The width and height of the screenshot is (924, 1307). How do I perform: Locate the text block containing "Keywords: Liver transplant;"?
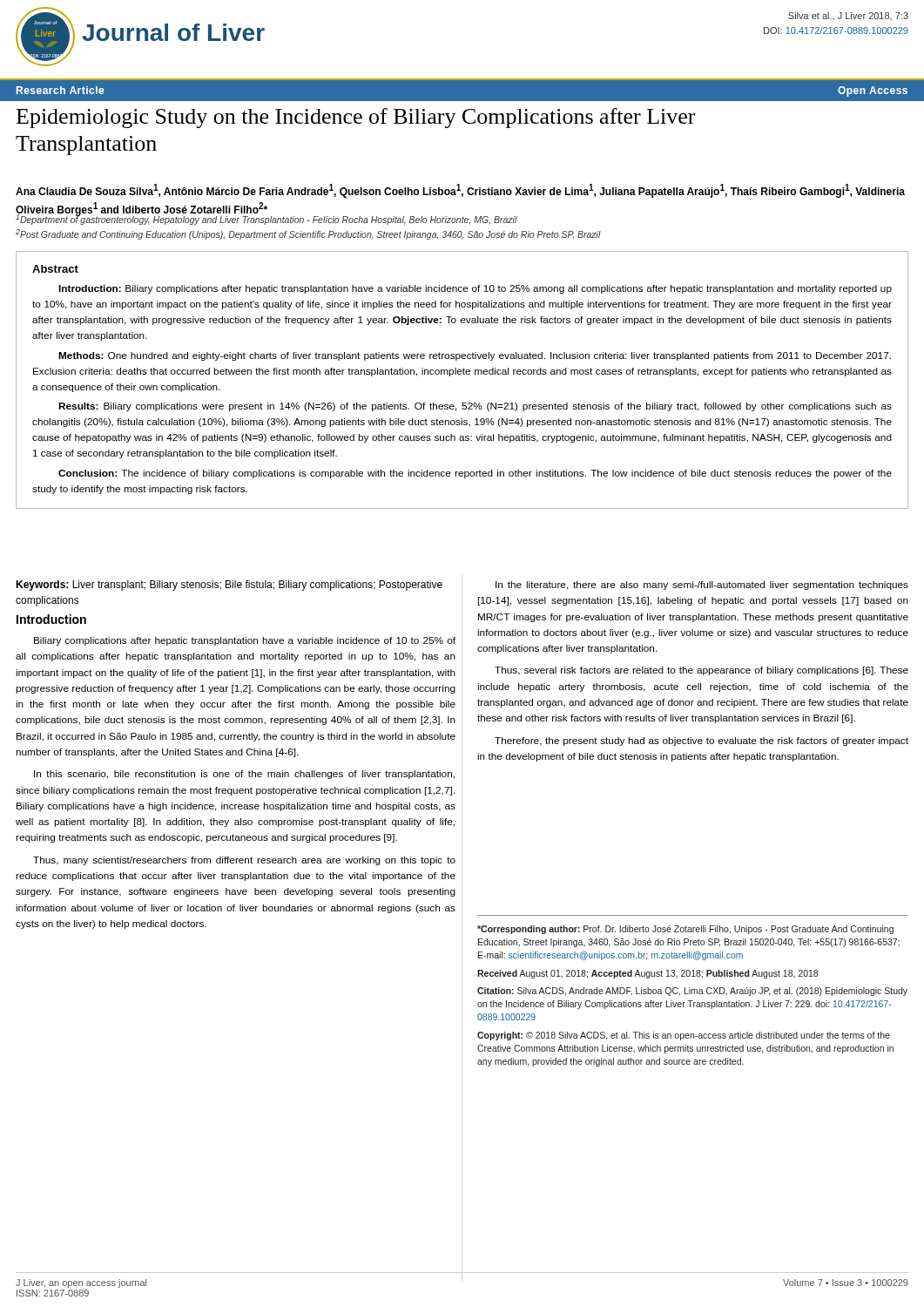tap(229, 593)
